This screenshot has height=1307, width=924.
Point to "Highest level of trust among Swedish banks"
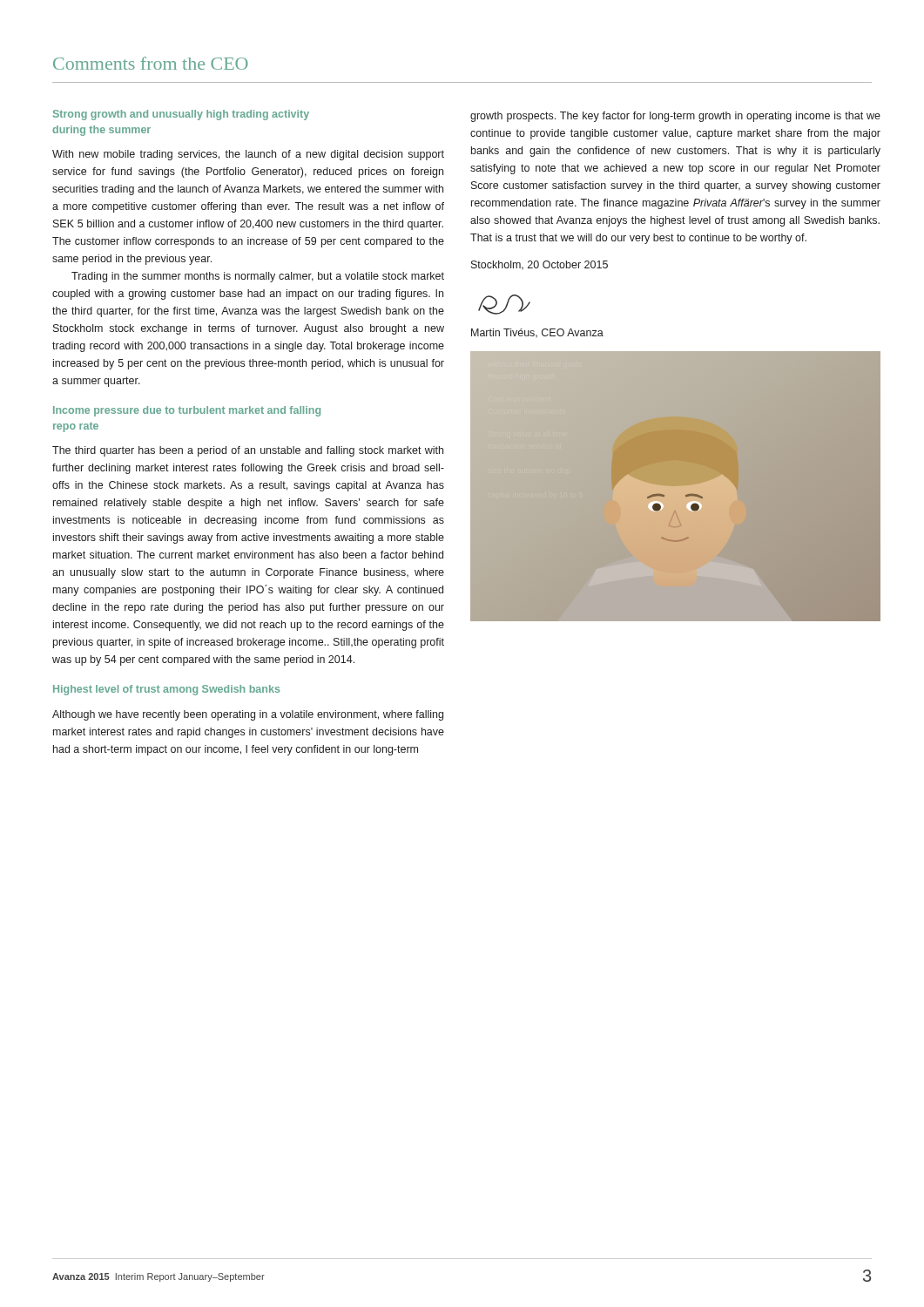tap(166, 689)
